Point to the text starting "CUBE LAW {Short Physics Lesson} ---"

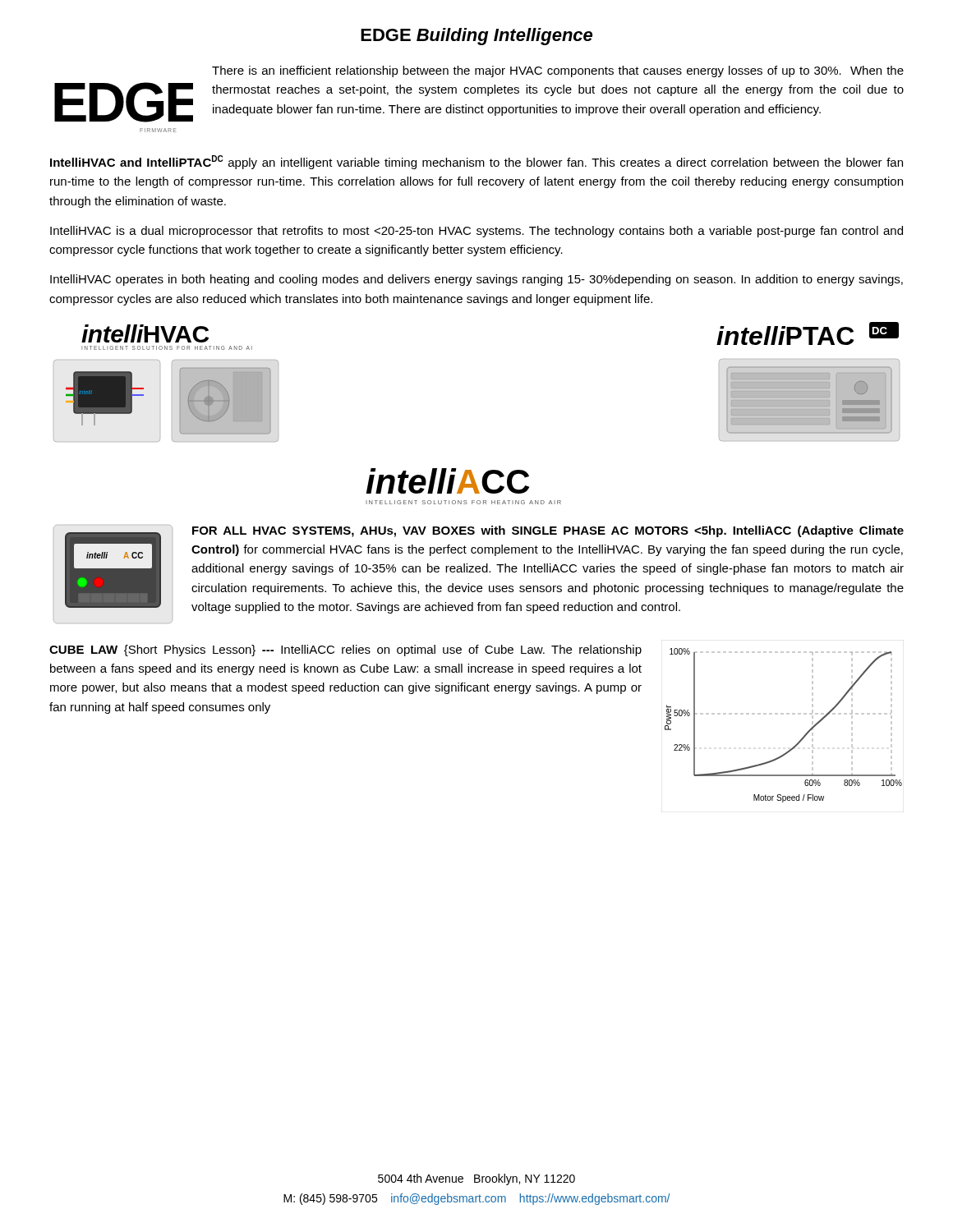point(345,678)
